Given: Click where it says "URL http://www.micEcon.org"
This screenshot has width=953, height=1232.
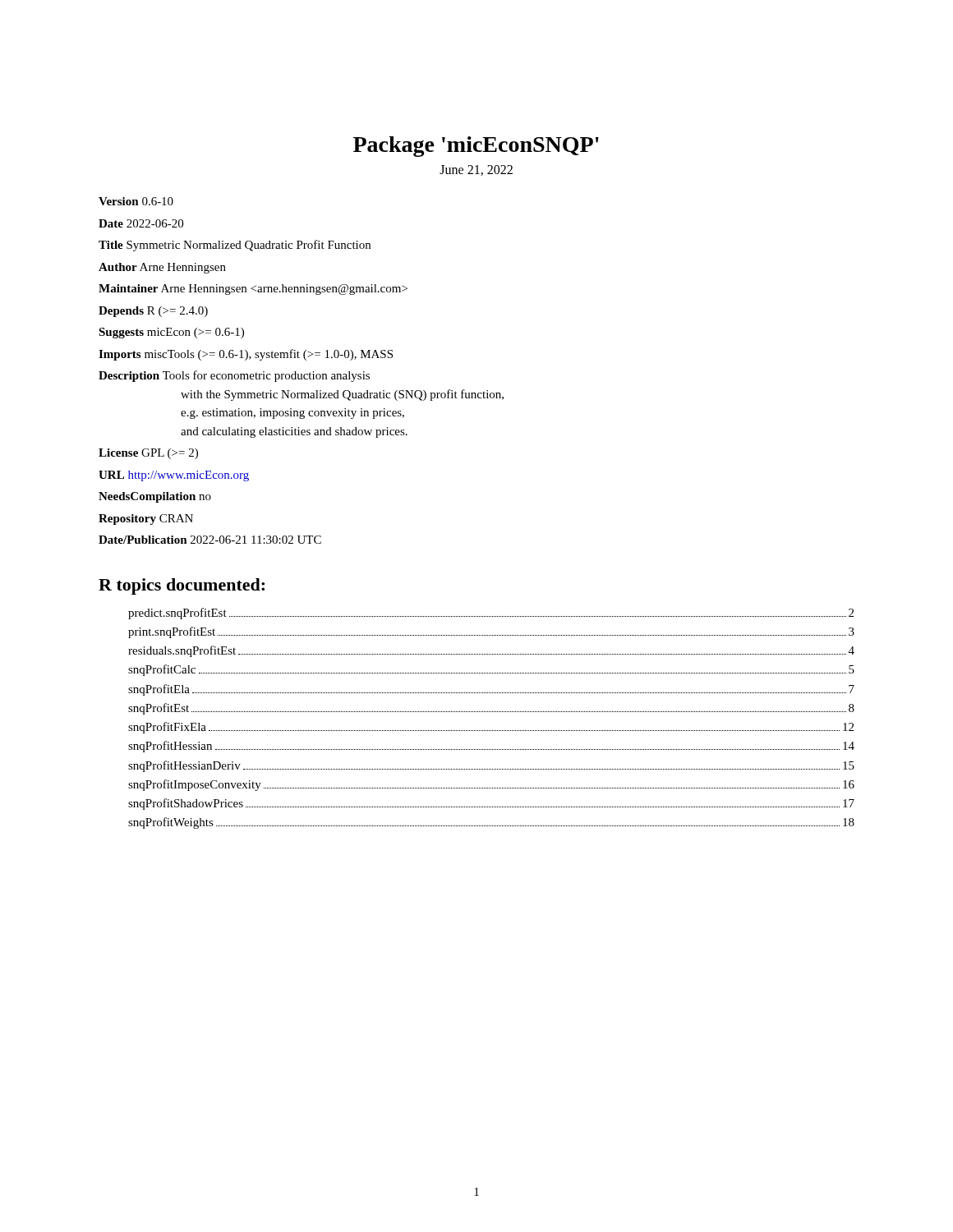Looking at the screenshot, I should [174, 474].
